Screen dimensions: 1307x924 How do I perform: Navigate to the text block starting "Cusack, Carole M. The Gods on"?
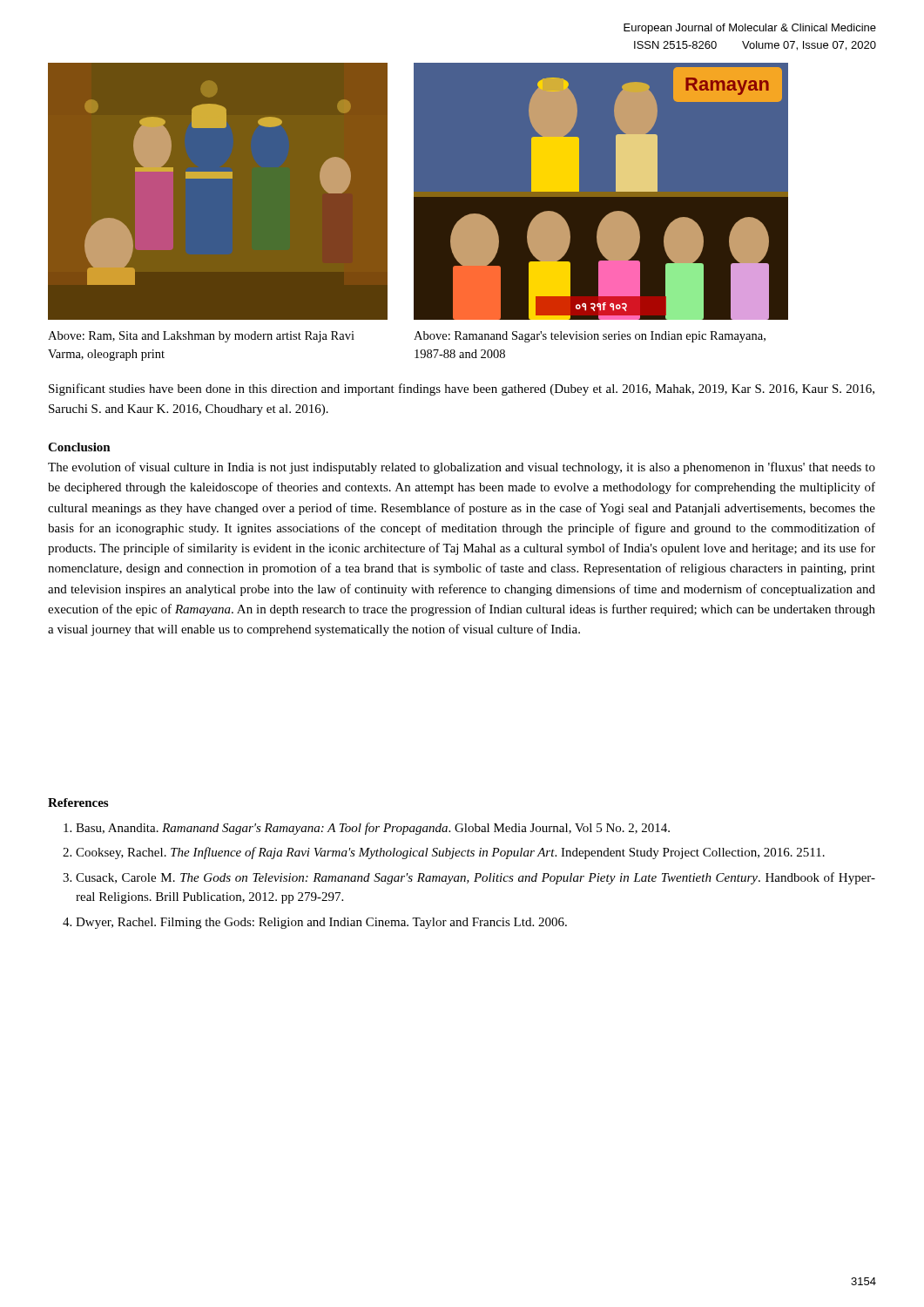point(475,887)
